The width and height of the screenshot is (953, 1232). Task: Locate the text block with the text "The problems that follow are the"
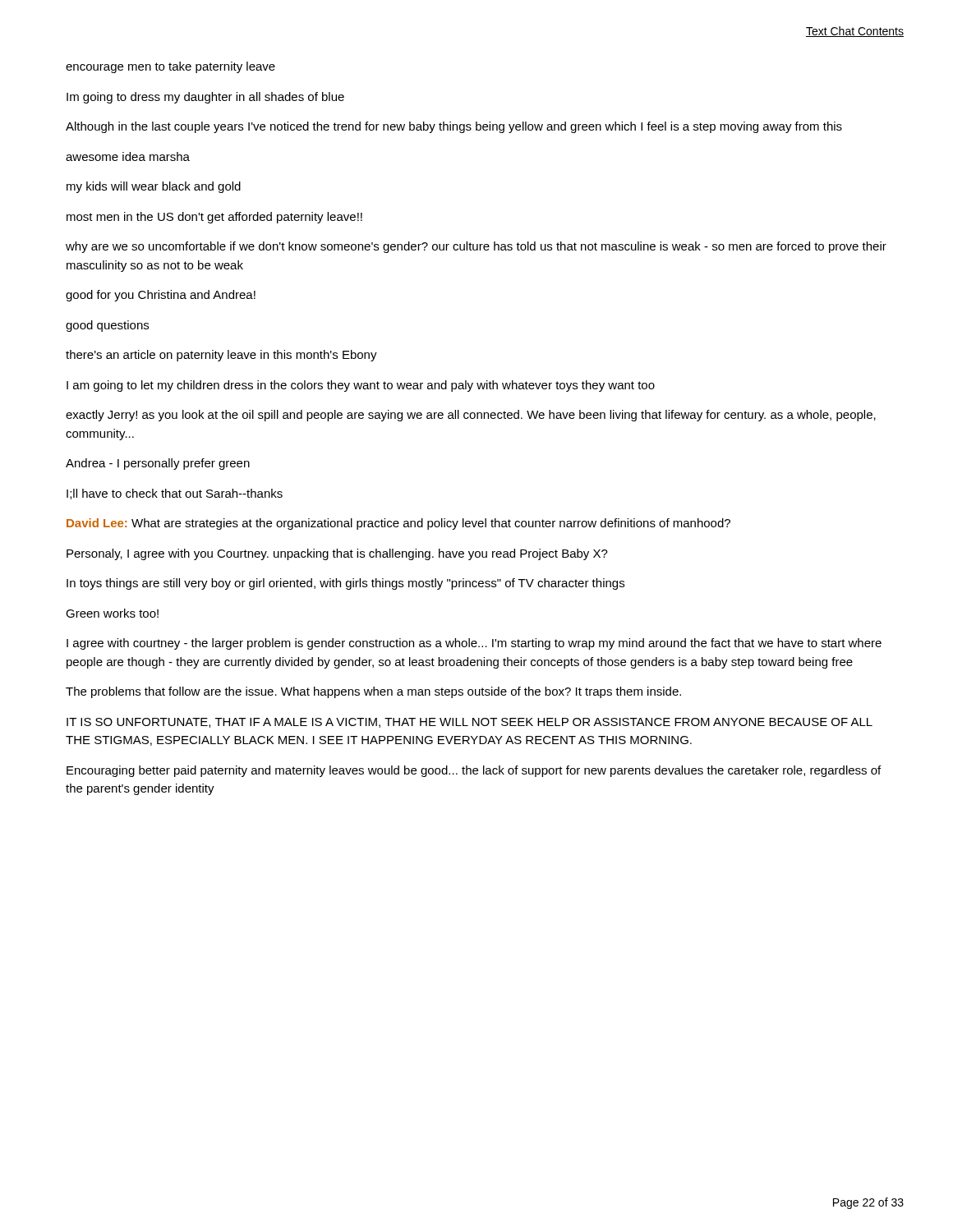374,691
